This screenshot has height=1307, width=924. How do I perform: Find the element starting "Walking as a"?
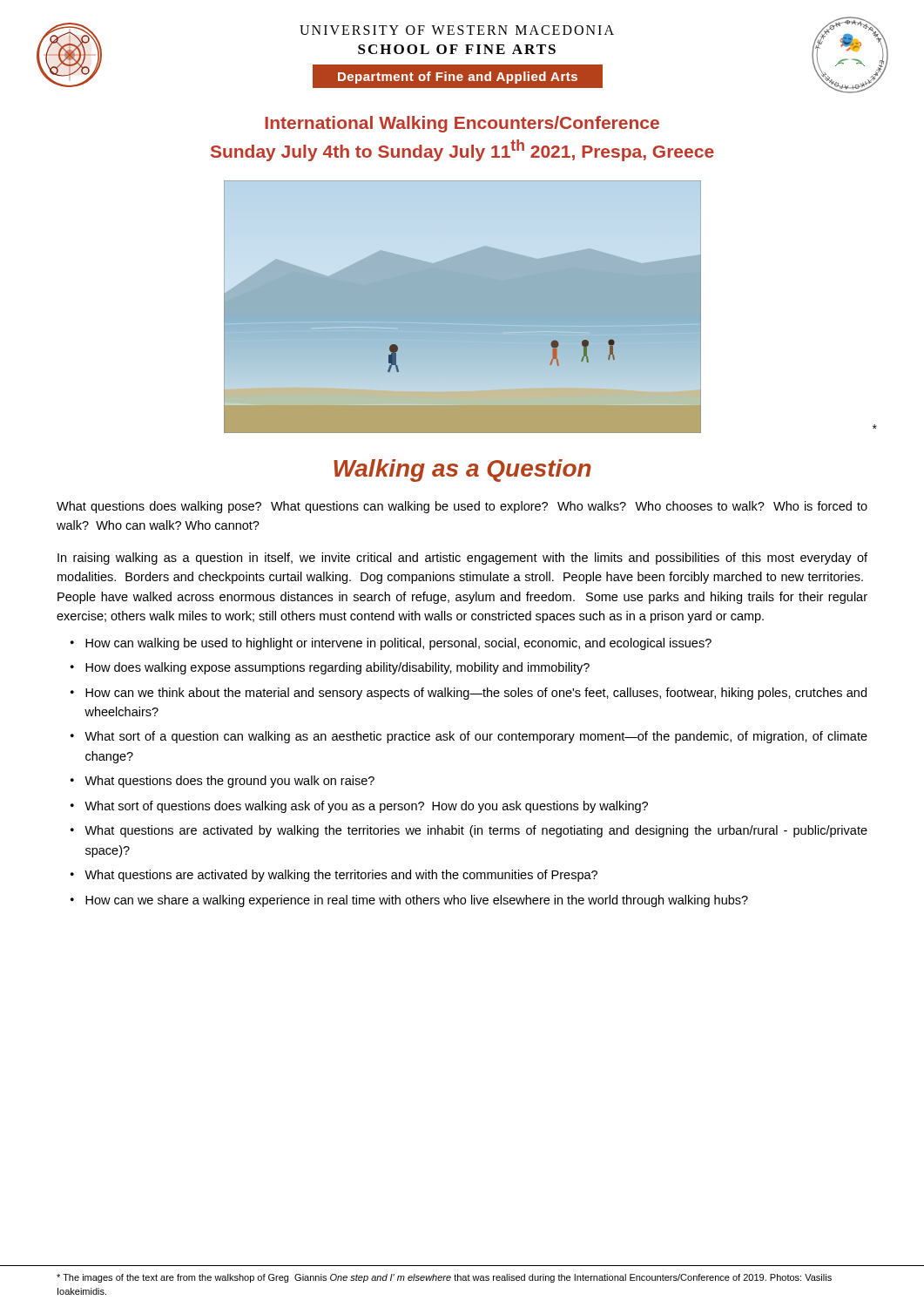coord(462,468)
